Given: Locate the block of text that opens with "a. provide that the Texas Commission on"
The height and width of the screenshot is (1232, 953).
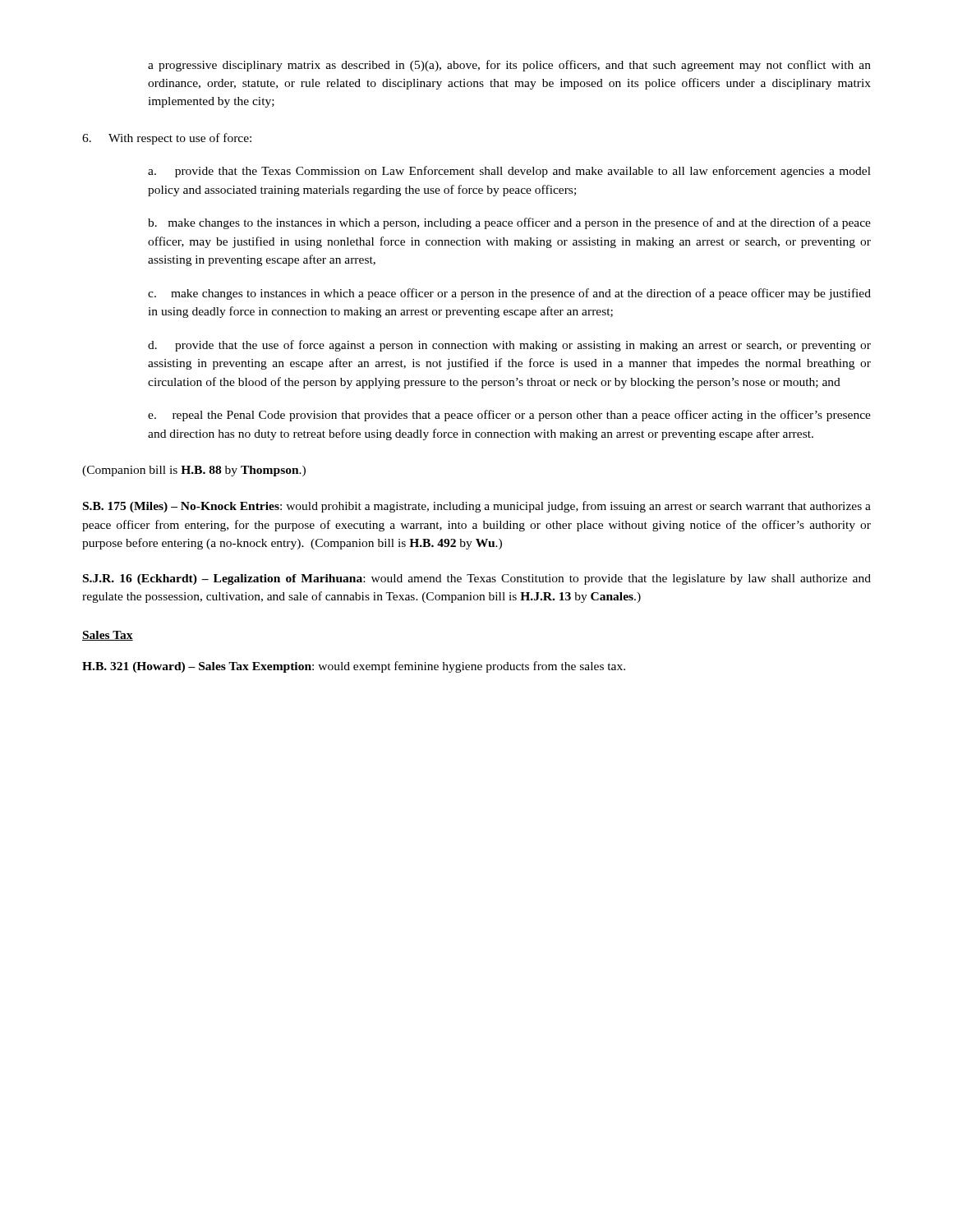Looking at the screenshot, I should [509, 181].
